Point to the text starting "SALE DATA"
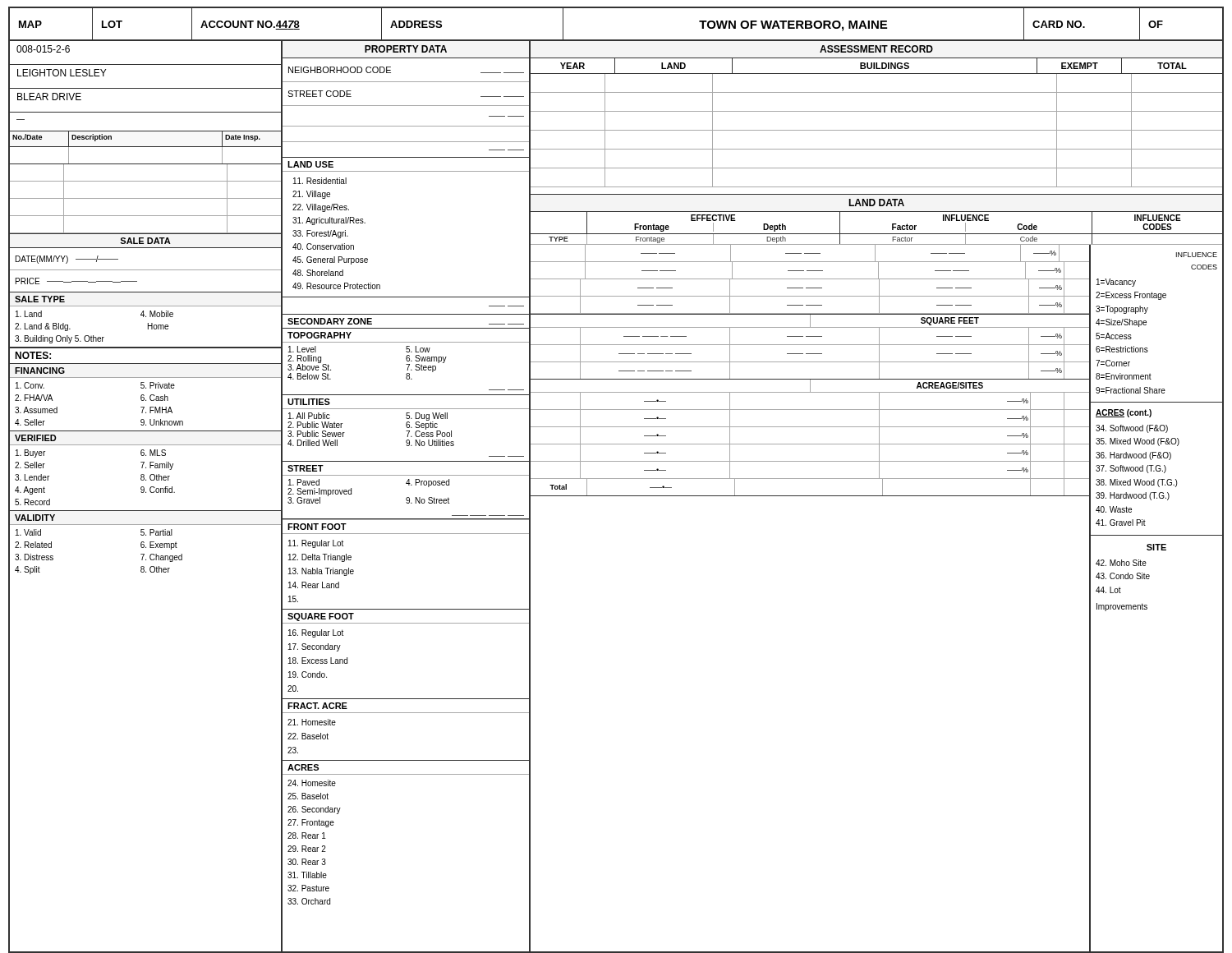Viewport: 1232px width, 953px height. coord(145,241)
